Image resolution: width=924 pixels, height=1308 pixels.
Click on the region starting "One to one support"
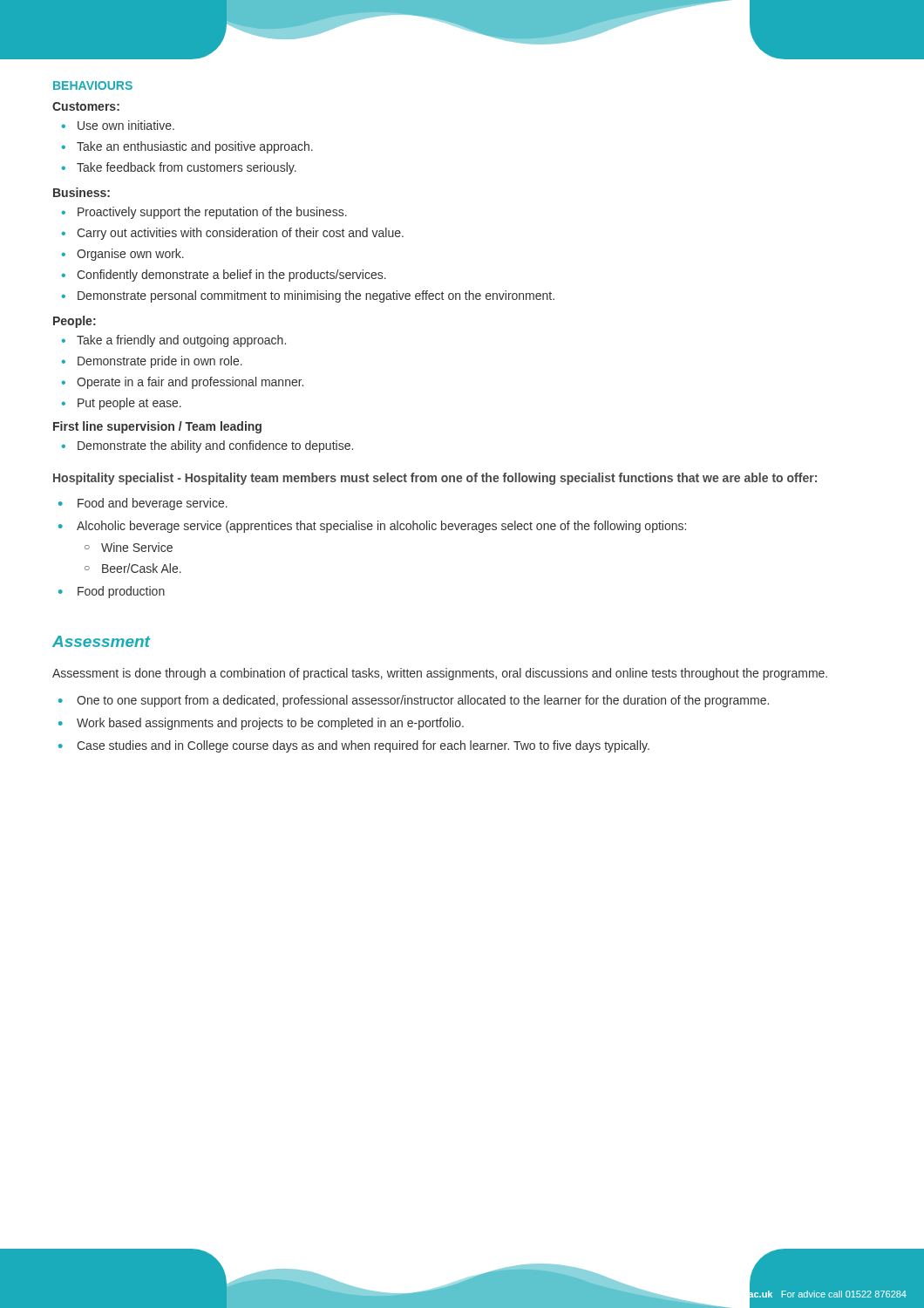coord(423,701)
